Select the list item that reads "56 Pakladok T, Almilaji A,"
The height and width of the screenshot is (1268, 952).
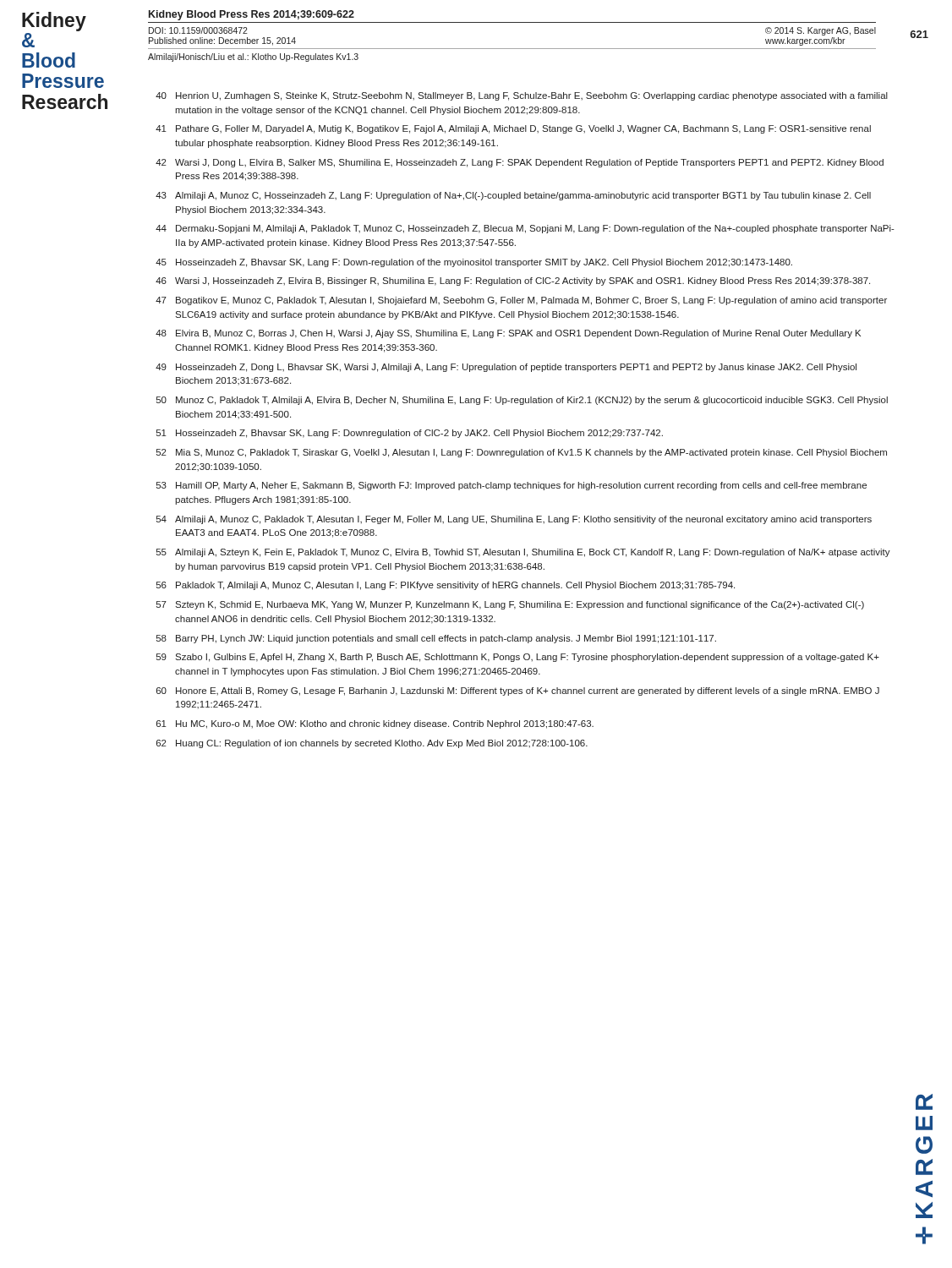point(518,586)
